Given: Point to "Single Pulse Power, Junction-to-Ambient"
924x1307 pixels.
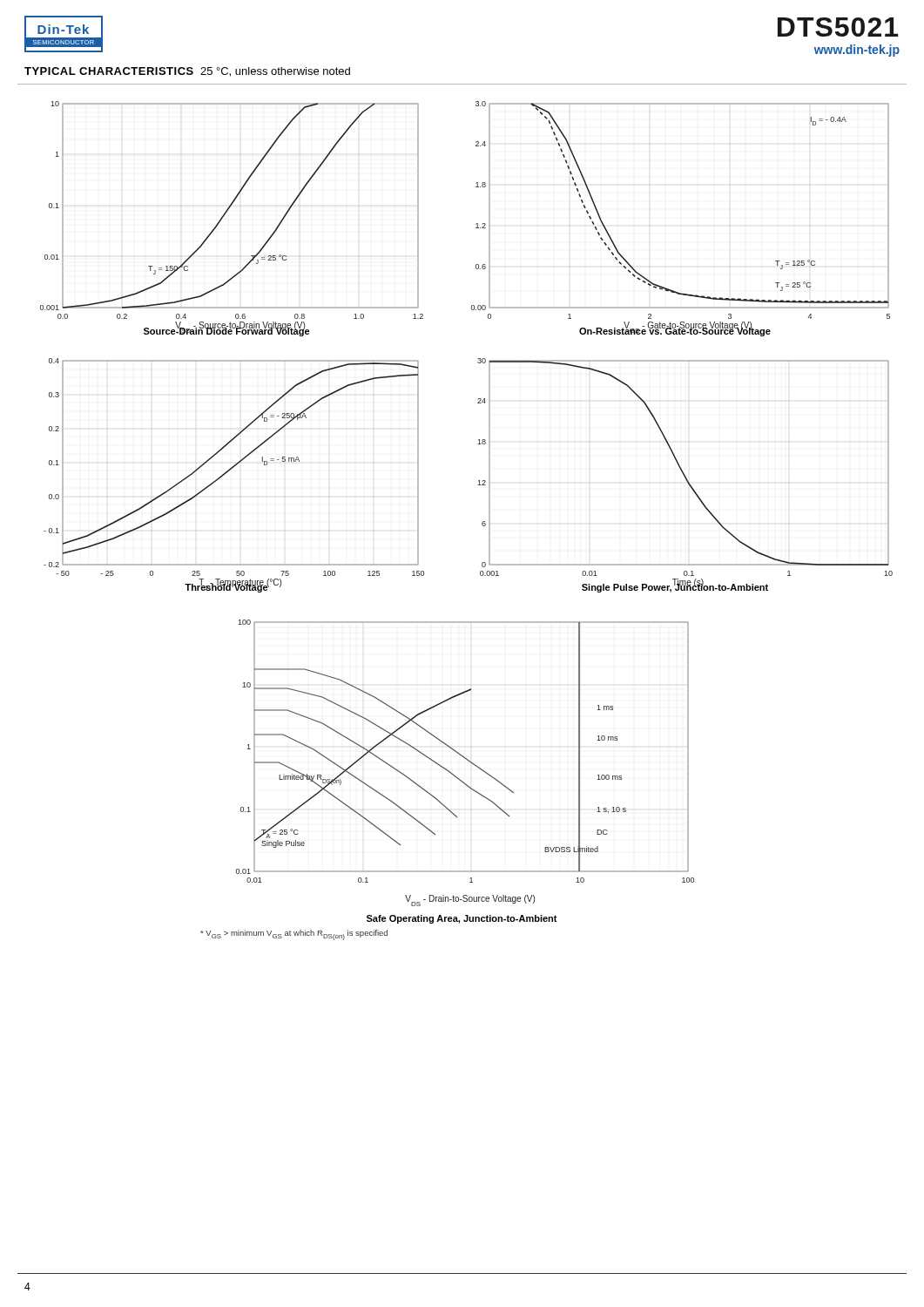Looking at the screenshot, I should click(x=675, y=587).
